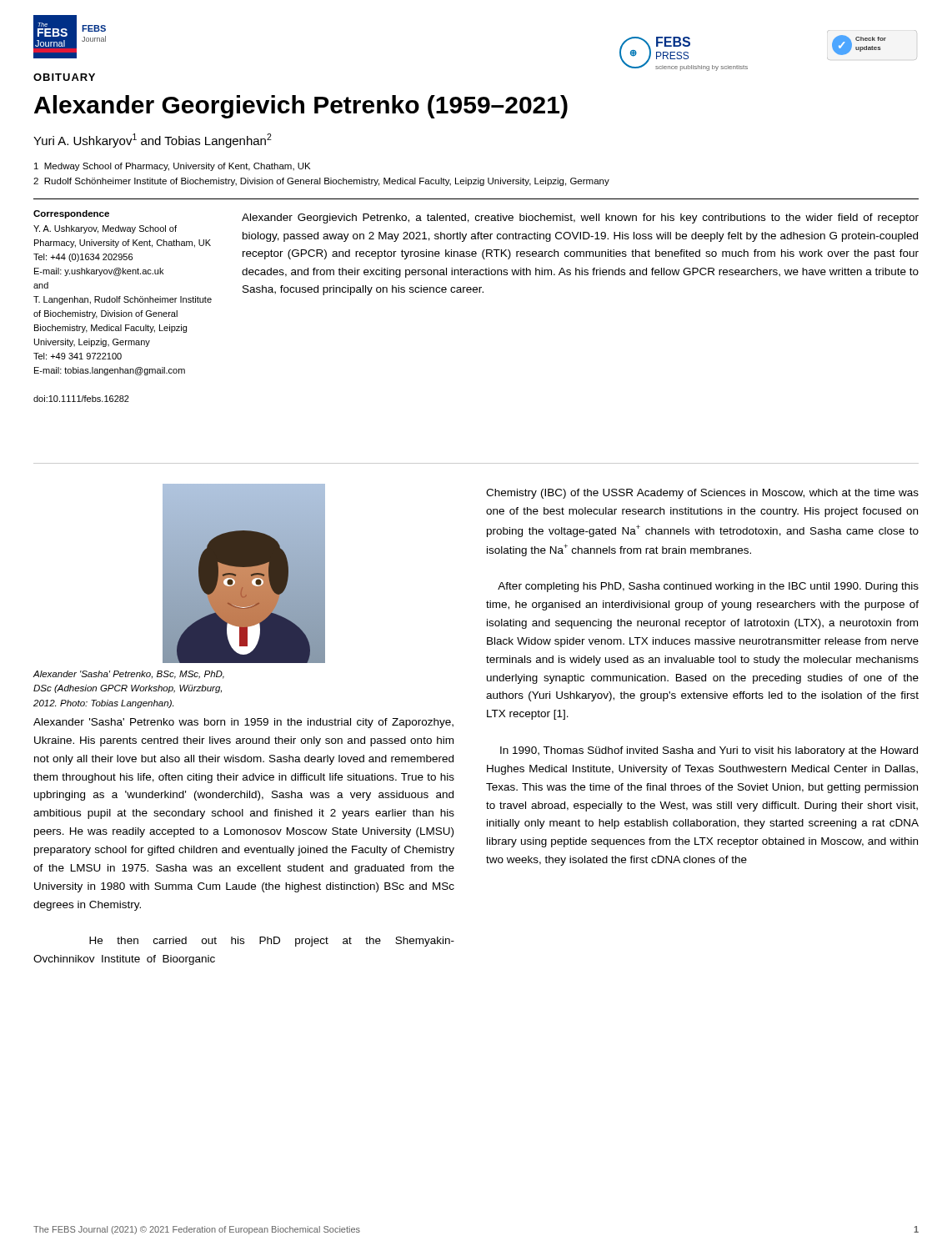Click on the text block that says "Yuri A. Ushkaryov1 and Tobias"
The image size is (952, 1251).
coord(152,140)
